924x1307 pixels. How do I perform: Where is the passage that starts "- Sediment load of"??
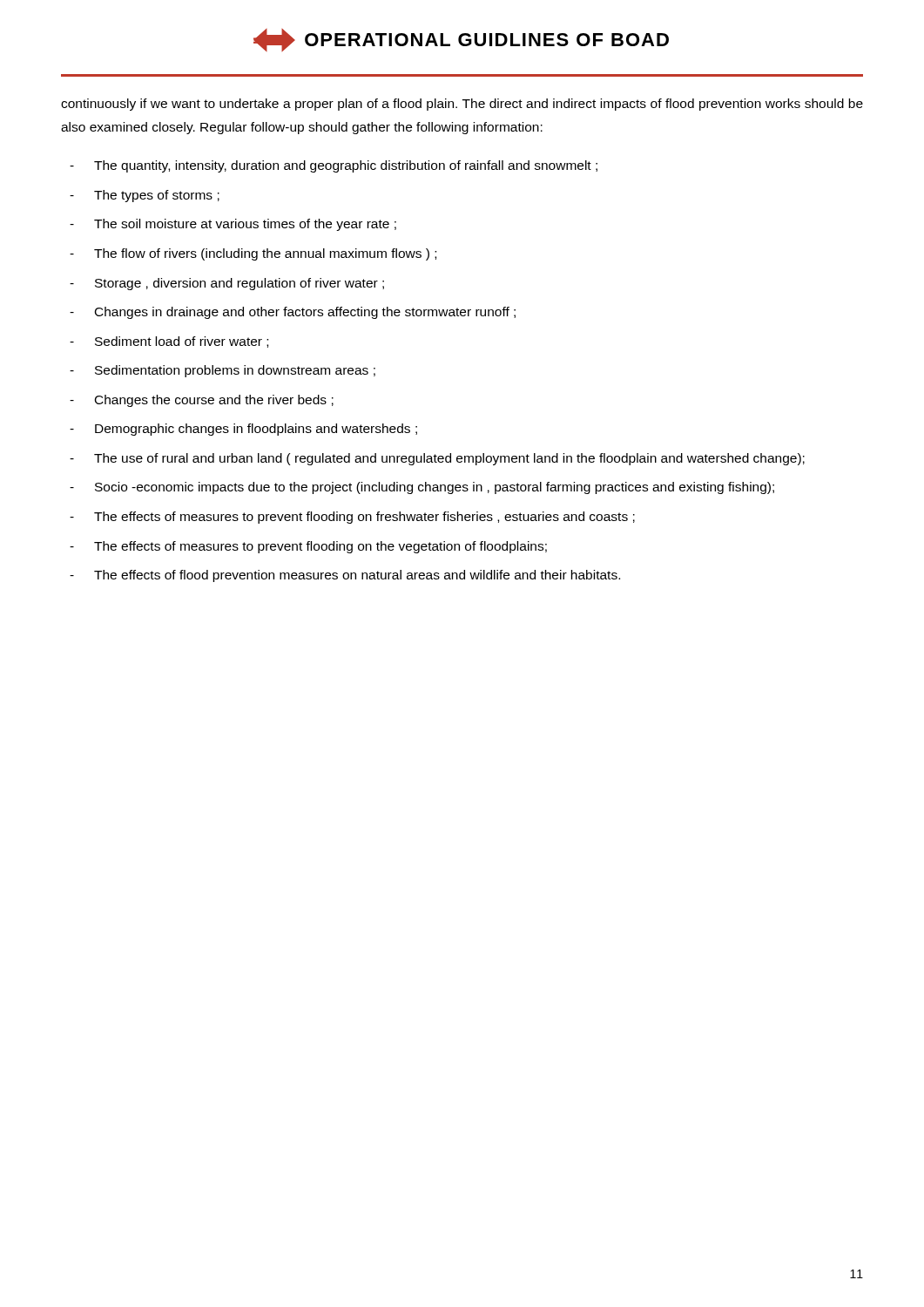(169, 342)
